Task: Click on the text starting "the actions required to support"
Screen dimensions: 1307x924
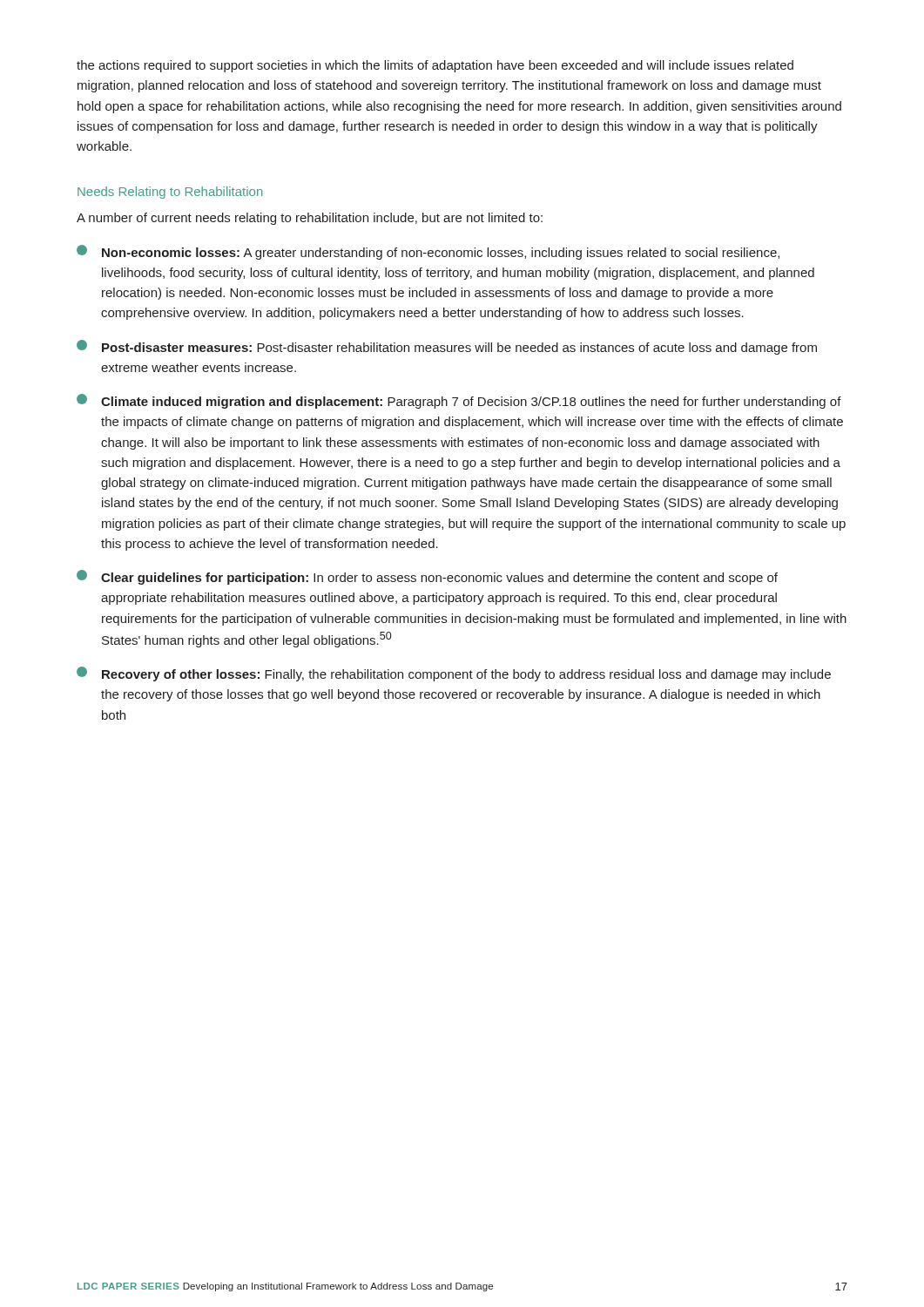Action: [x=462, y=106]
